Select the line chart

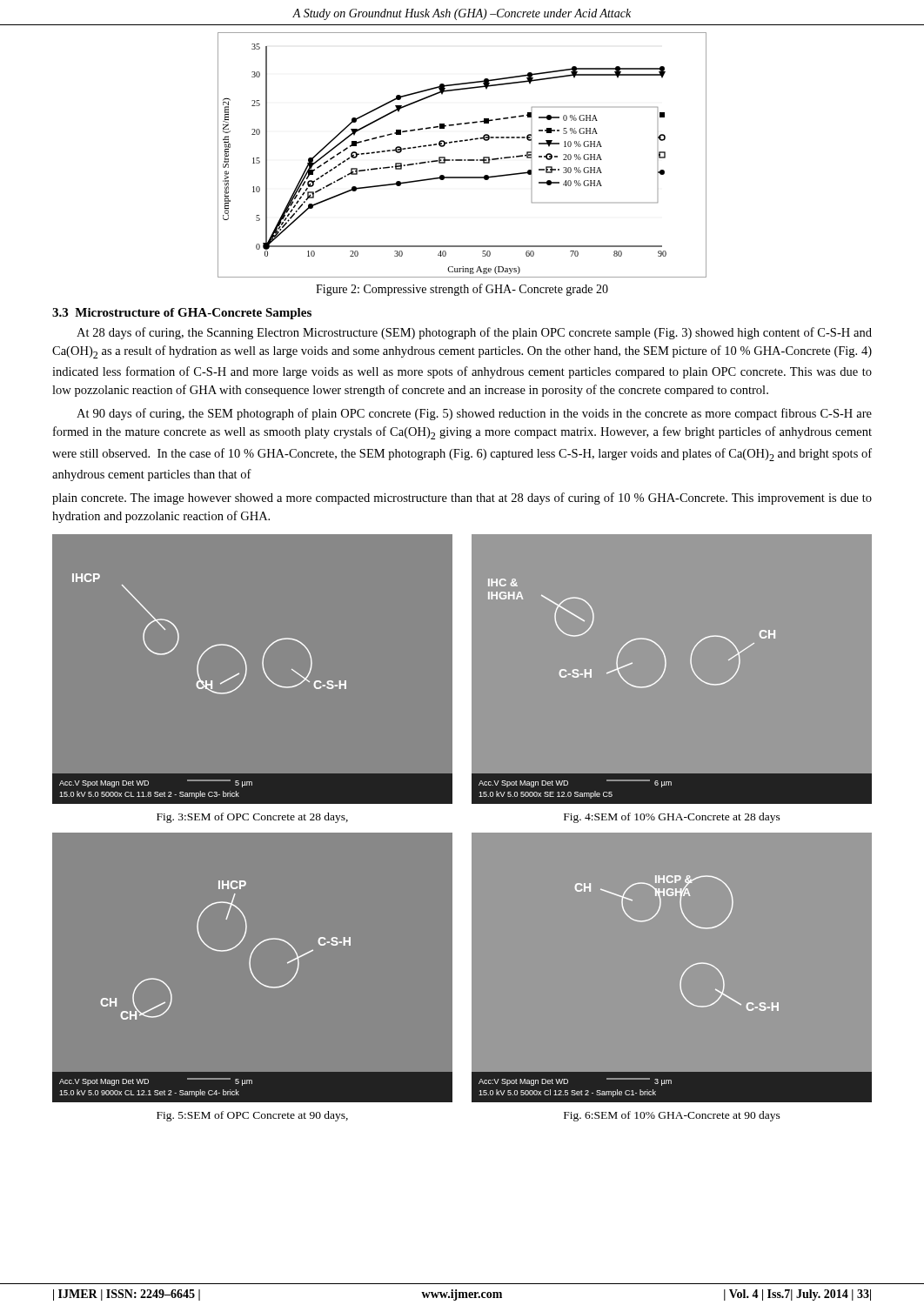point(462,157)
